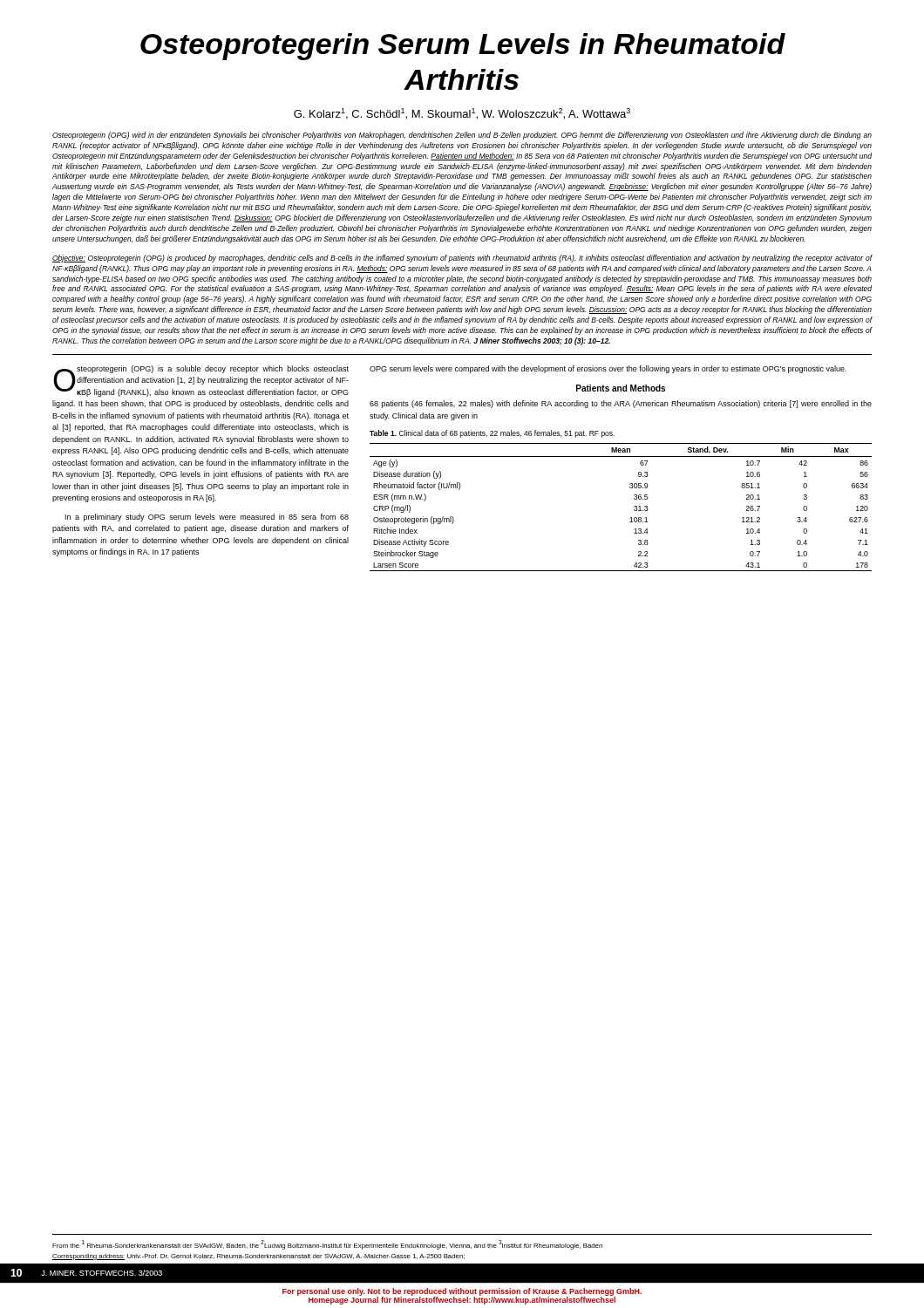Viewport: 924px width, 1308px height.
Task: Select the block starting "Osteoprotegerin (OPG) is a soluble decoy receptor which"
Action: coord(201,433)
